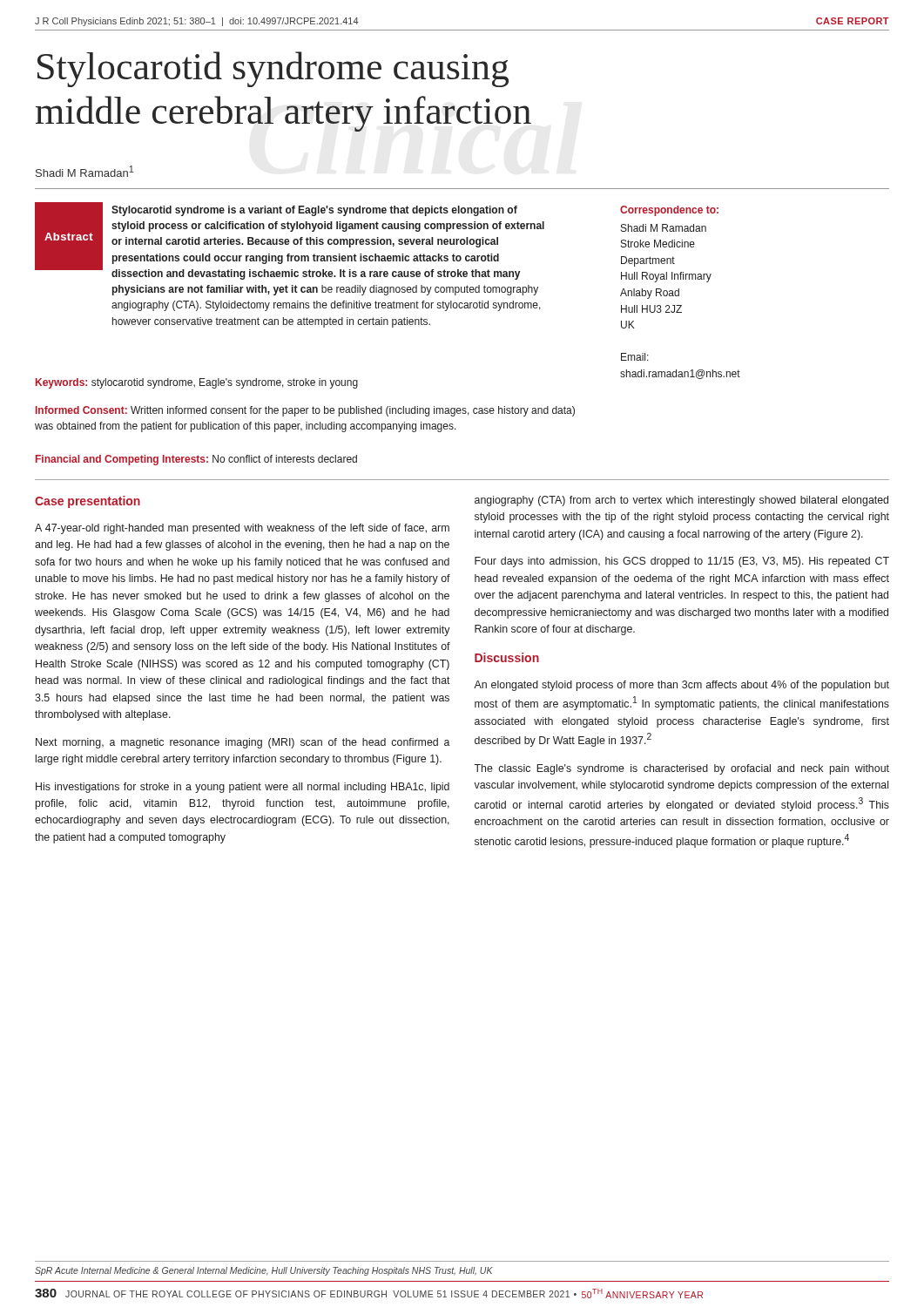
Task: Select the text that says "Shadi M Ramadan1"
Action: 84,172
